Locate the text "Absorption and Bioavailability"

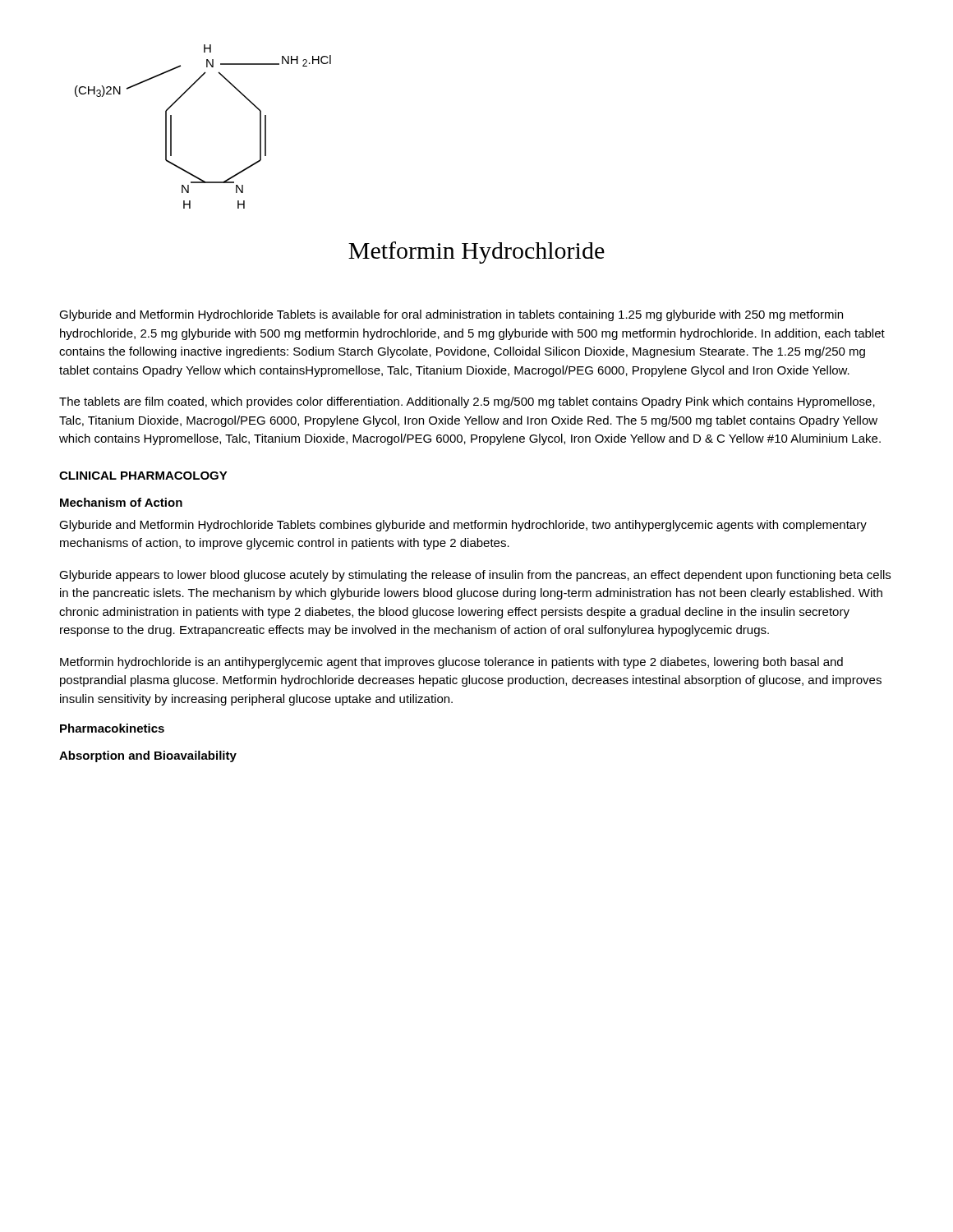tap(148, 755)
